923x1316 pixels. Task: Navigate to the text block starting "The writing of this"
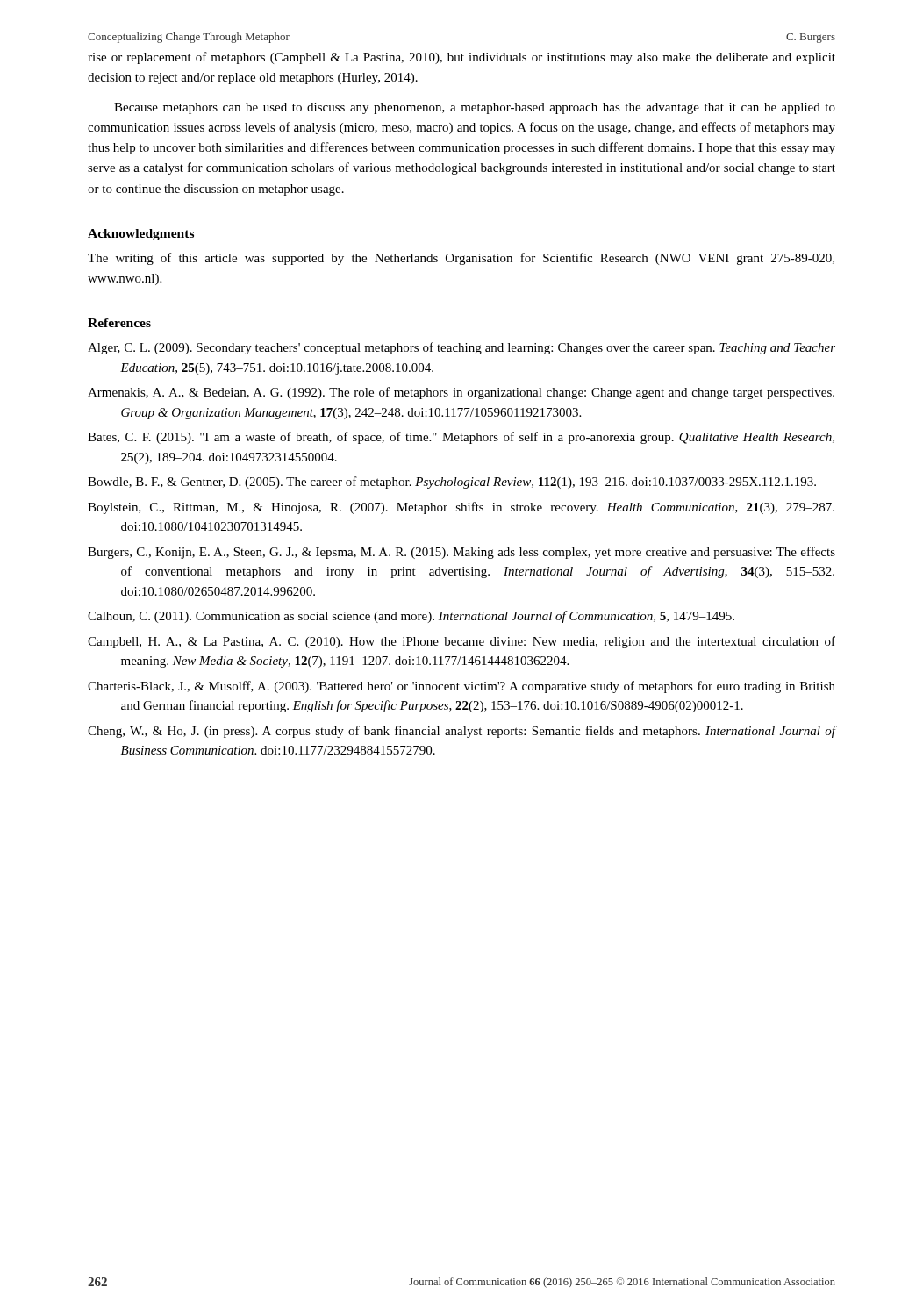462,268
